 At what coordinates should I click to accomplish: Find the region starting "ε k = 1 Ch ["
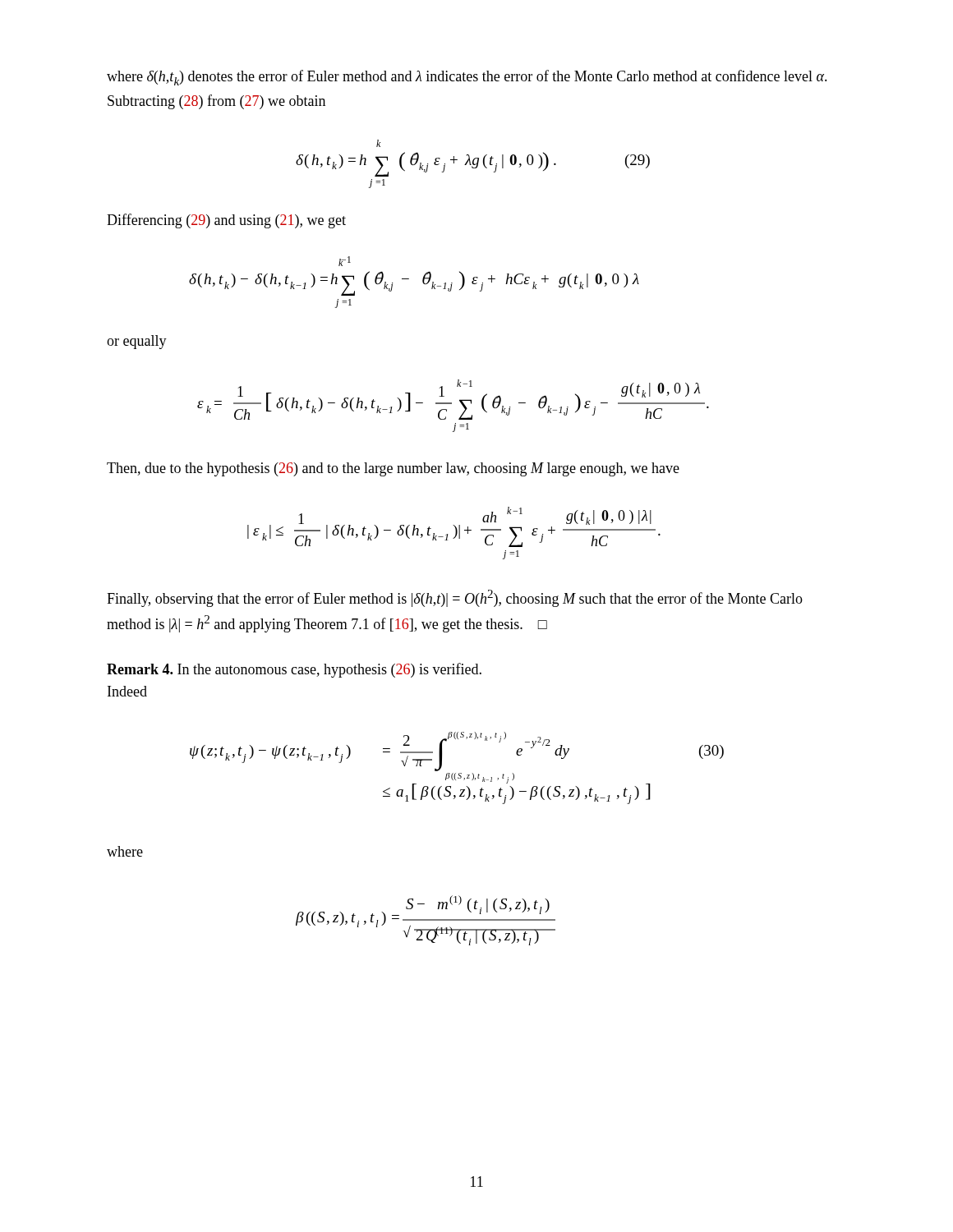pos(476,405)
